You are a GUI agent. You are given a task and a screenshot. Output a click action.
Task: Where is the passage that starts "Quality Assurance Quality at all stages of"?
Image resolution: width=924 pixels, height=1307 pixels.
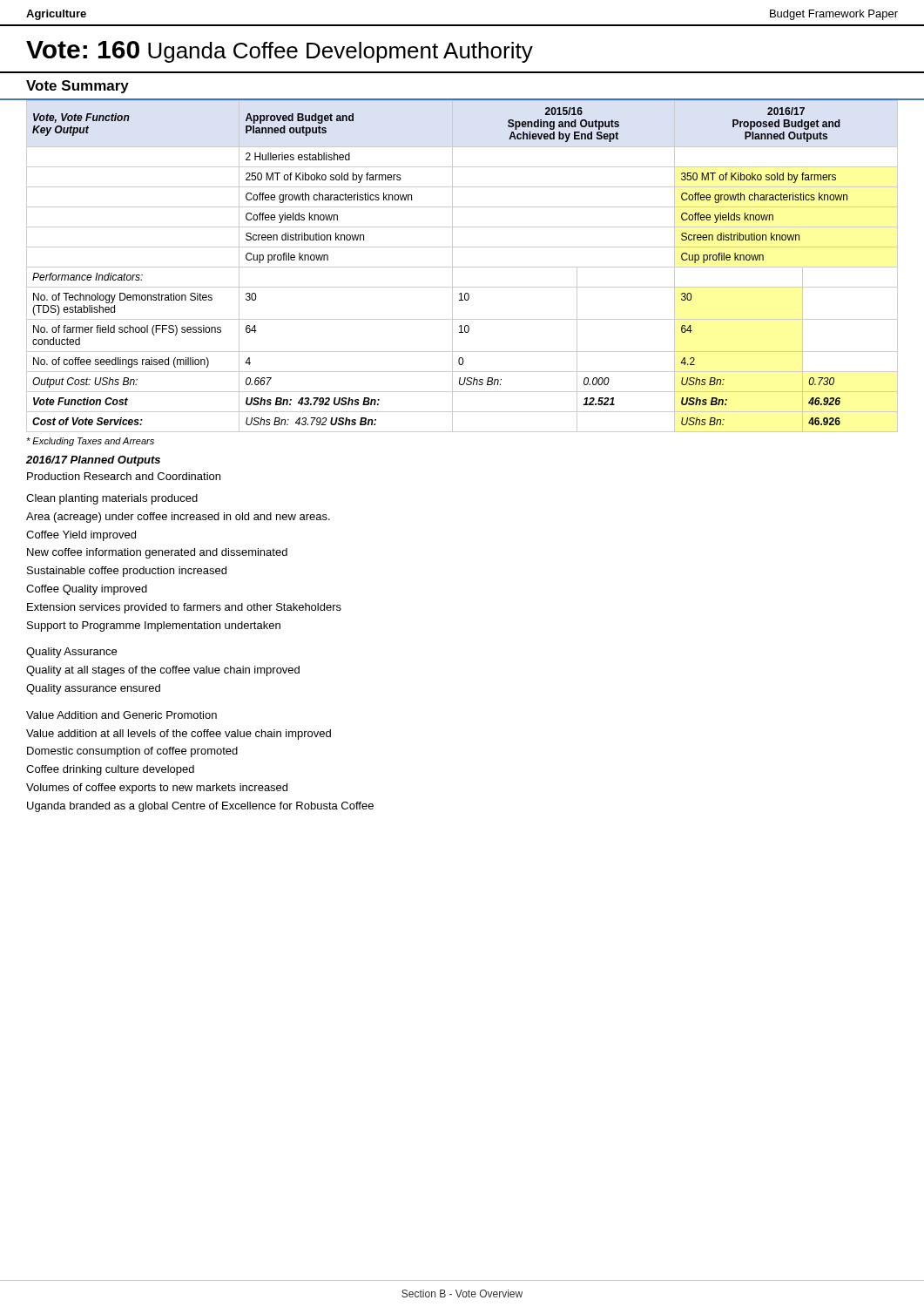pyautogui.click(x=163, y=670)
